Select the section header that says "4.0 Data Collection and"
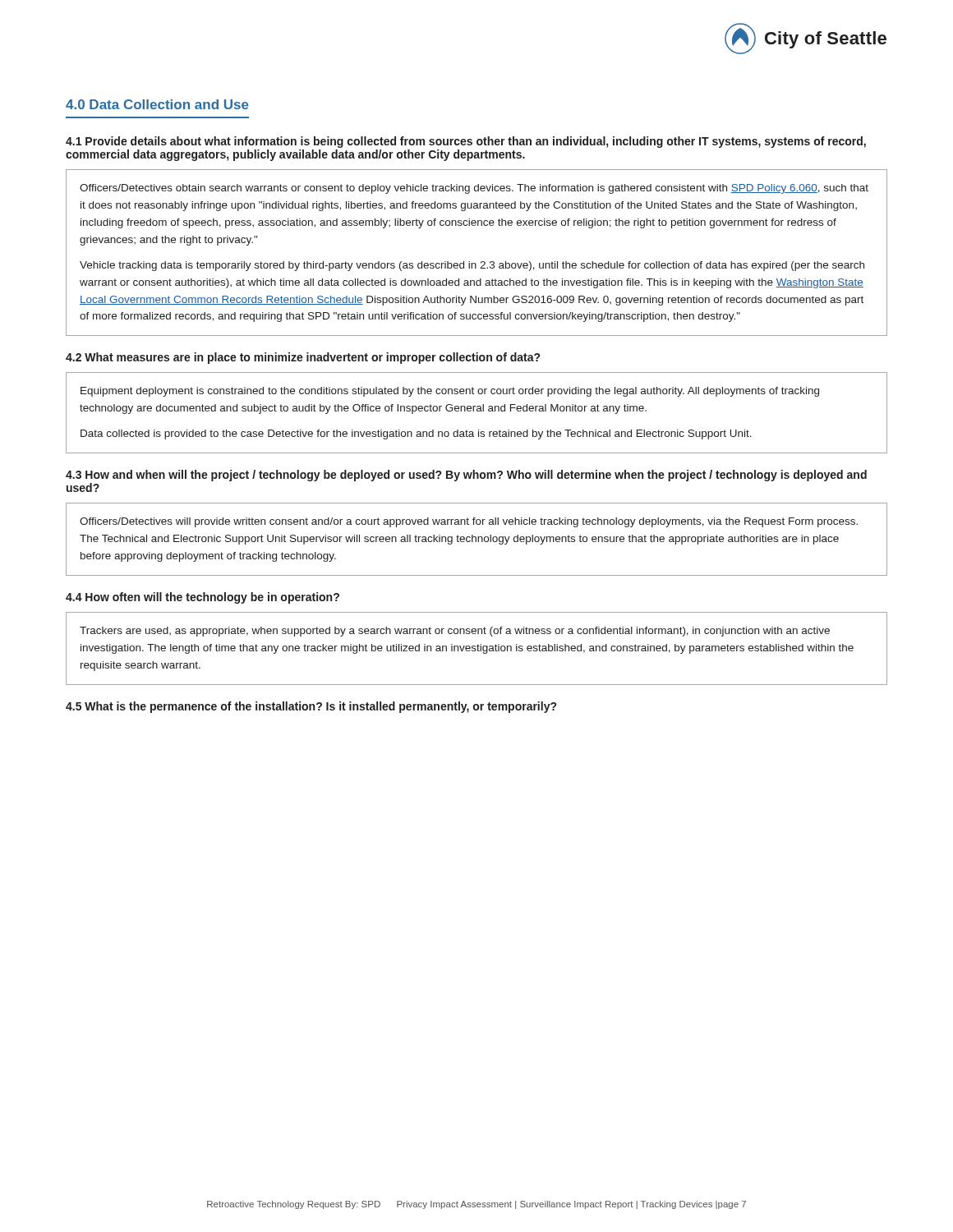Image resolution: width=953 pixels, height=1232 pixels. [157, 105]
